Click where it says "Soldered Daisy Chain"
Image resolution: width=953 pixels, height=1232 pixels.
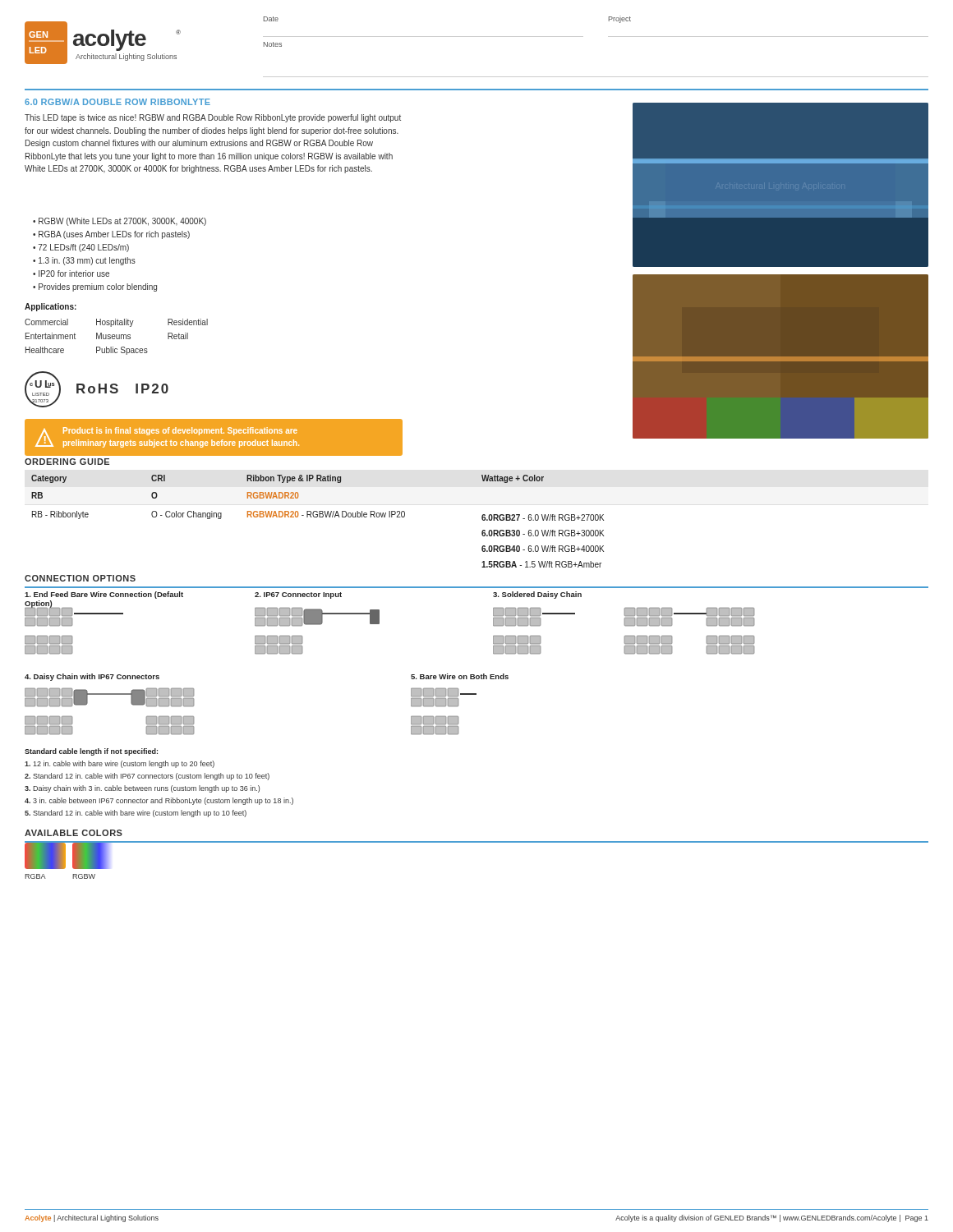click(x=537, y=594)
